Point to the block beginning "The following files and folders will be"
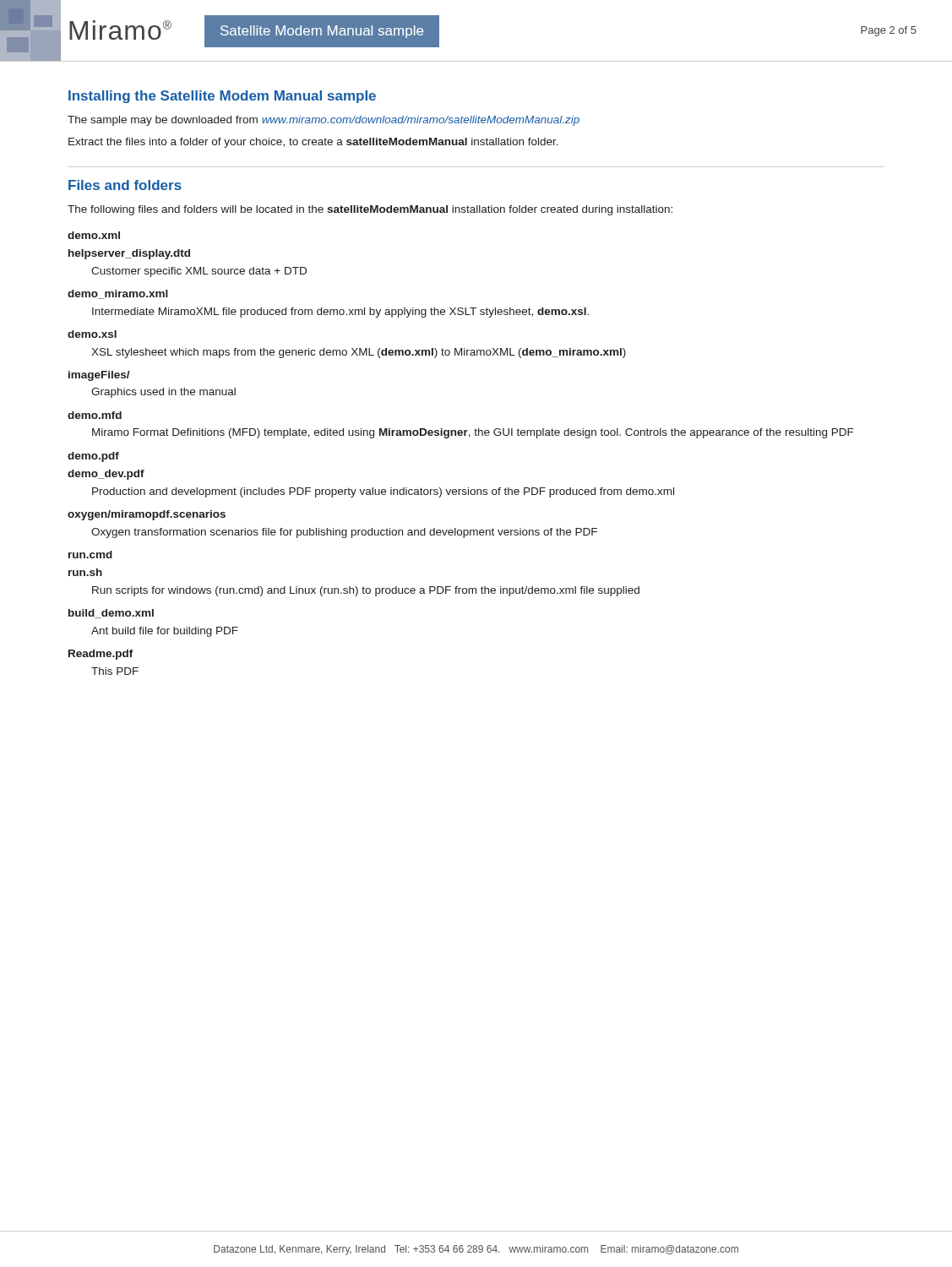Screen dimensions: 1267x952 click(x=371, y=209)
